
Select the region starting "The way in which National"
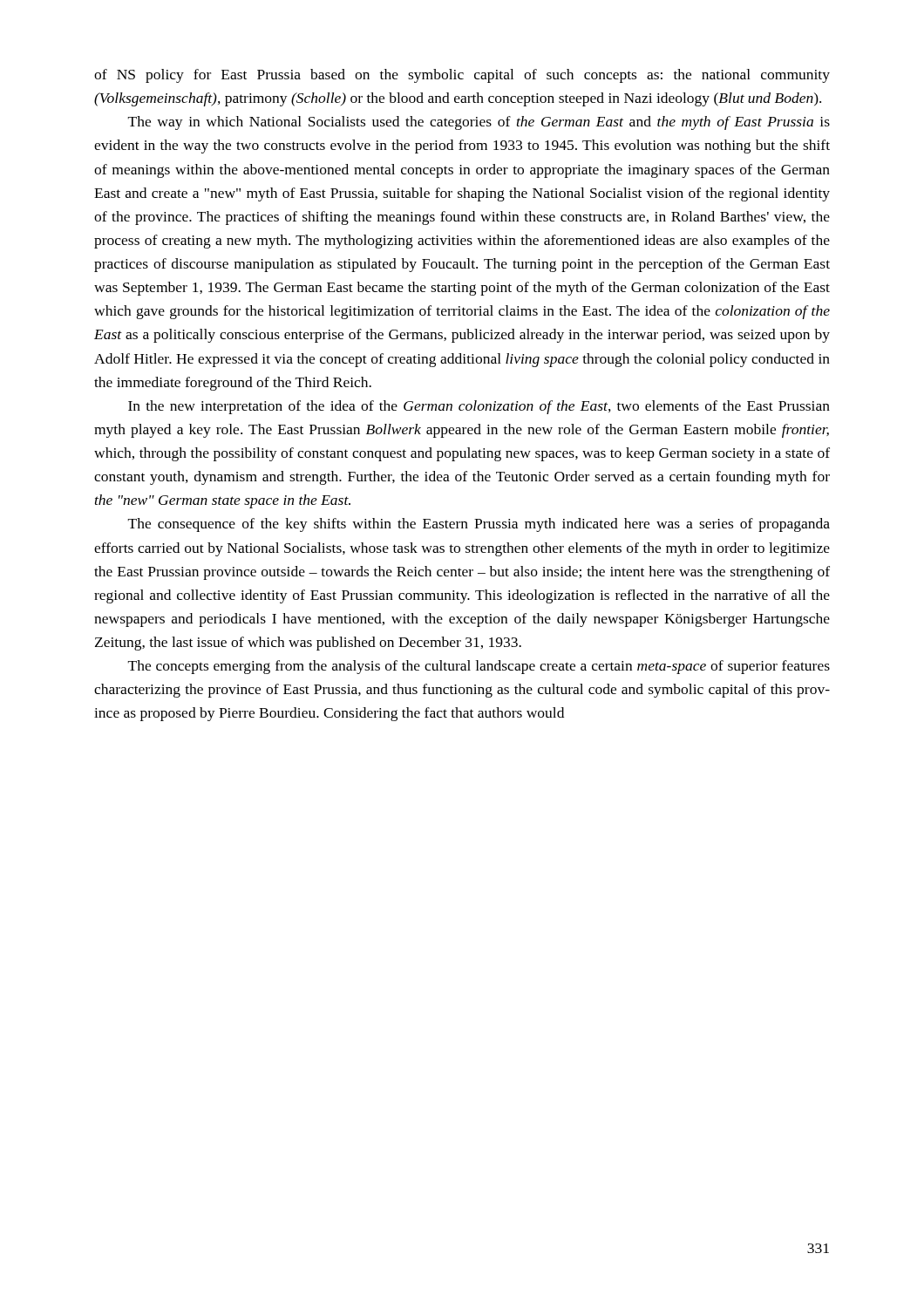click(462, 252)
